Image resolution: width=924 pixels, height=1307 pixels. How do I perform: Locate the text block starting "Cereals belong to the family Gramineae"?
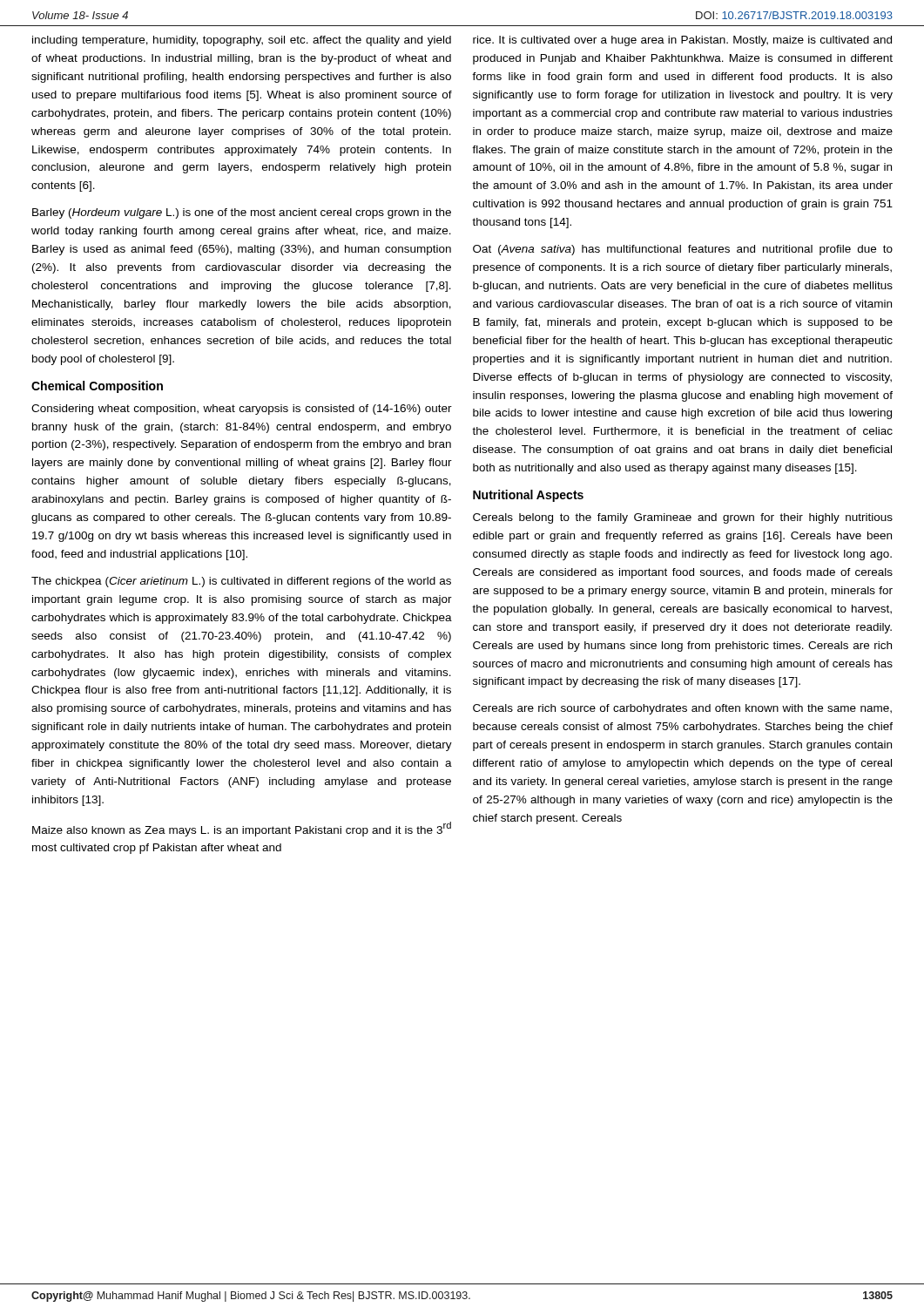[x=683, y=600]
